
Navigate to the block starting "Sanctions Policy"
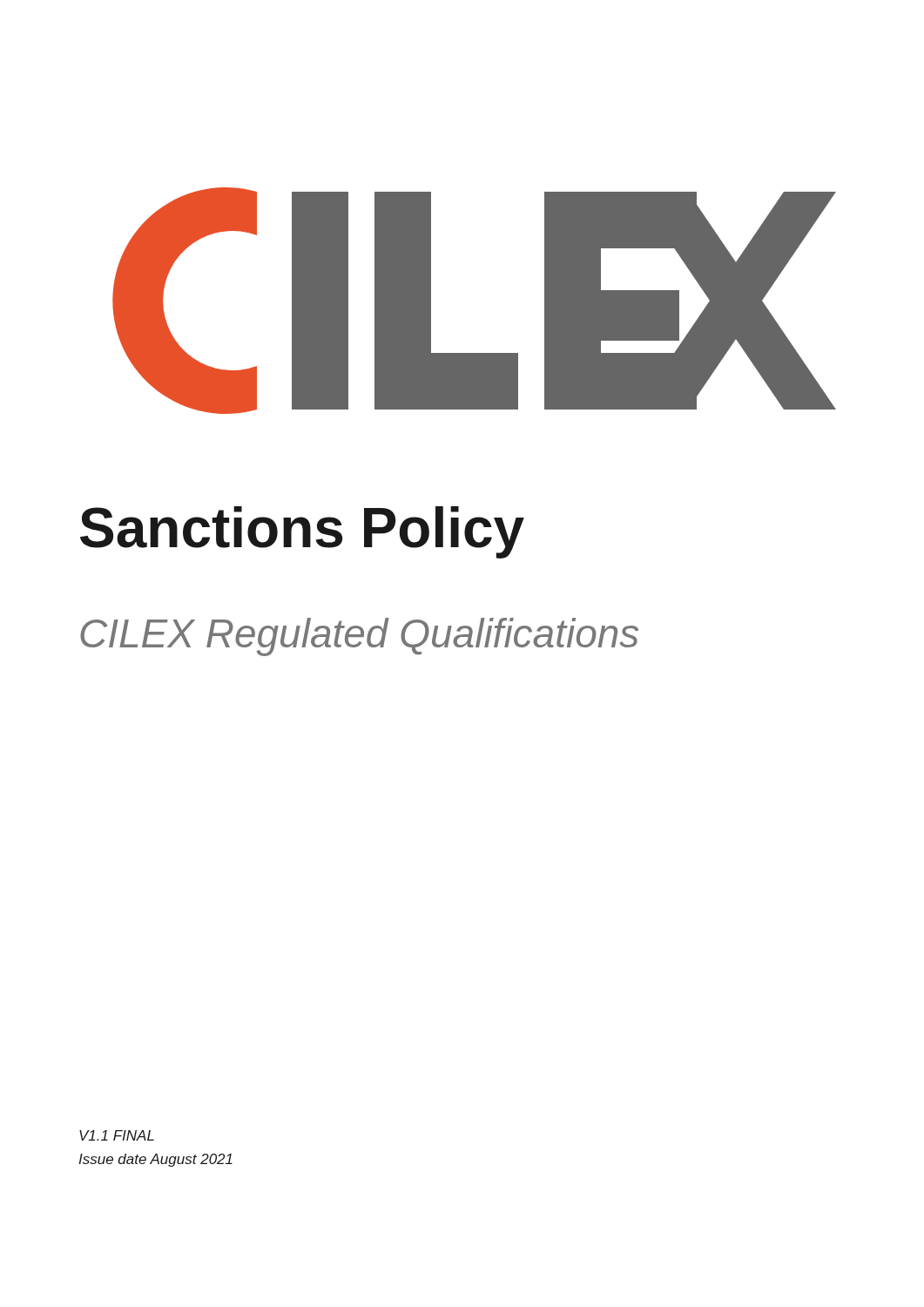pyautogui.click(x=301, y=528)
